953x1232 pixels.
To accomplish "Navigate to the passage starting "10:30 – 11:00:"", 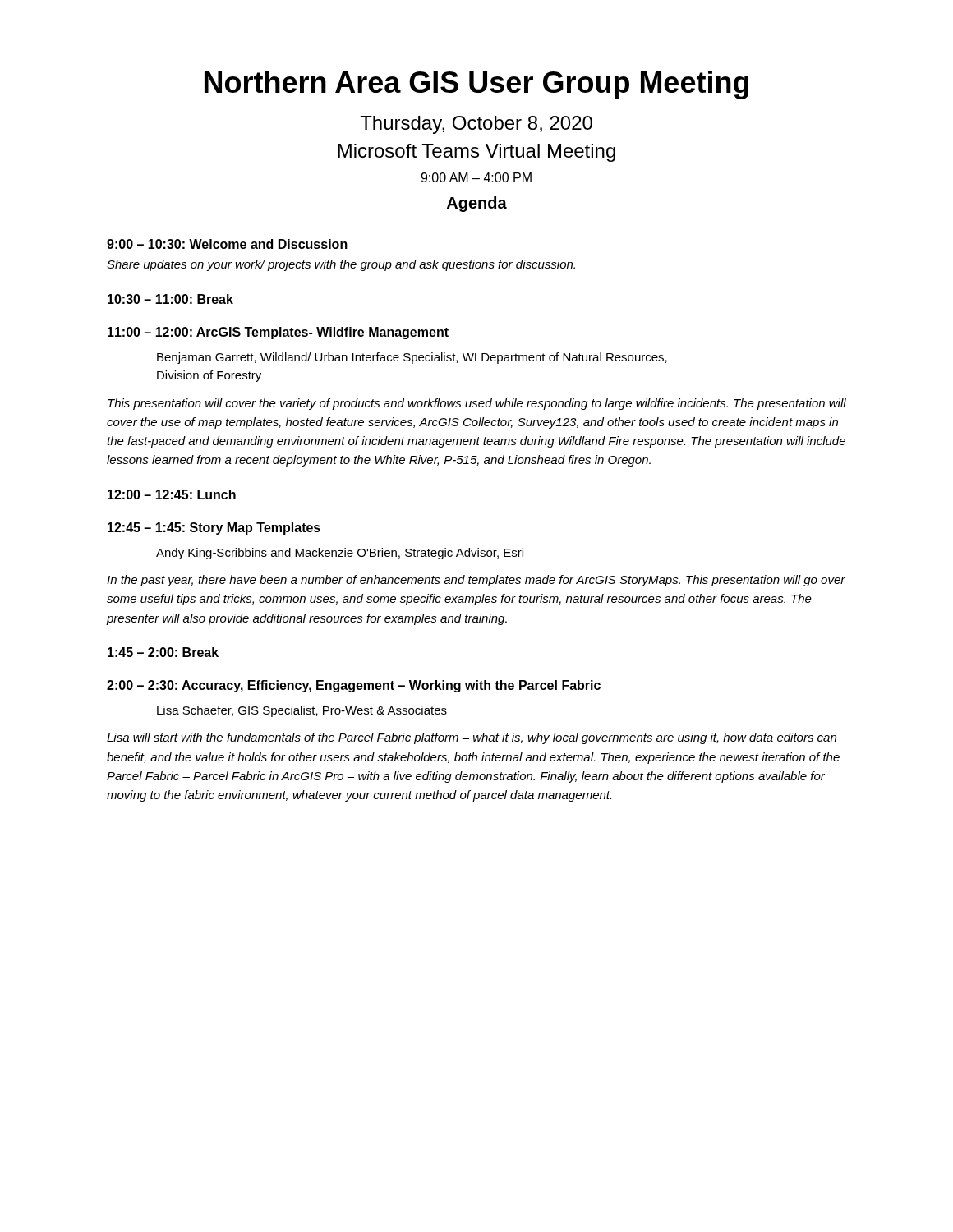I will click(x=170, y=299).
